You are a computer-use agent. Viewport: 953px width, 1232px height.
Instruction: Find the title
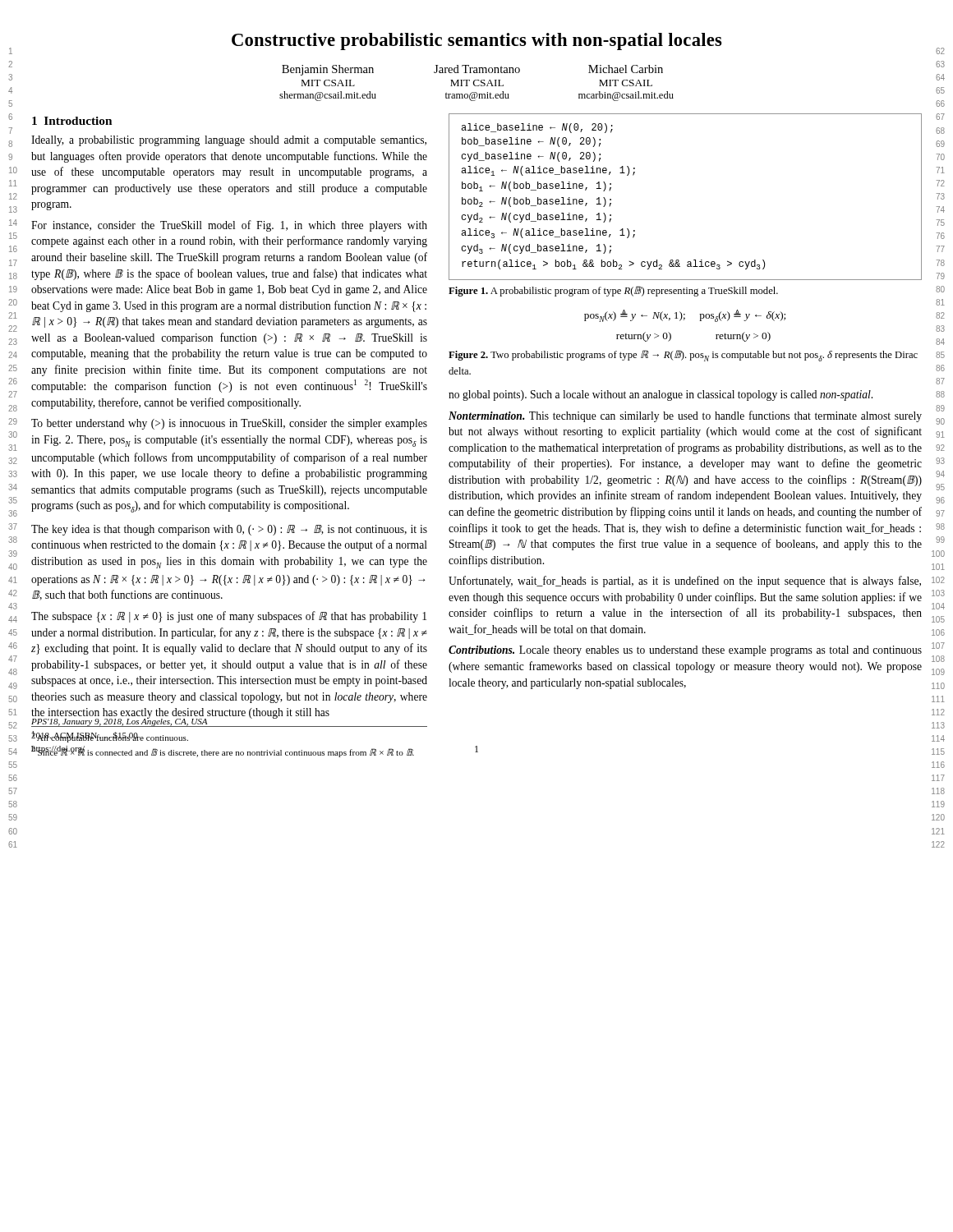coord(476,40)
